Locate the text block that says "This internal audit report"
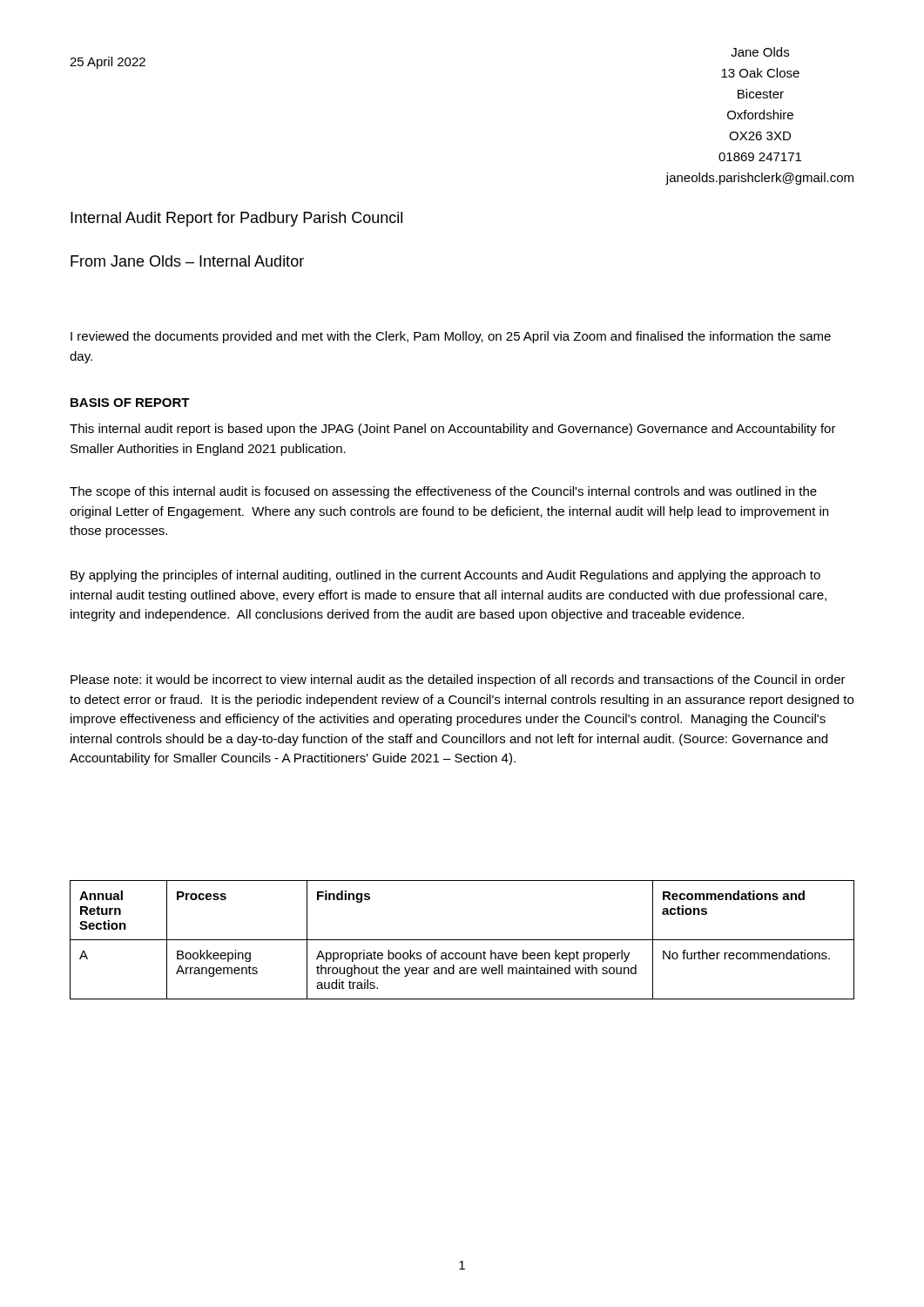Screen dimensions: 1307x924 453,438
